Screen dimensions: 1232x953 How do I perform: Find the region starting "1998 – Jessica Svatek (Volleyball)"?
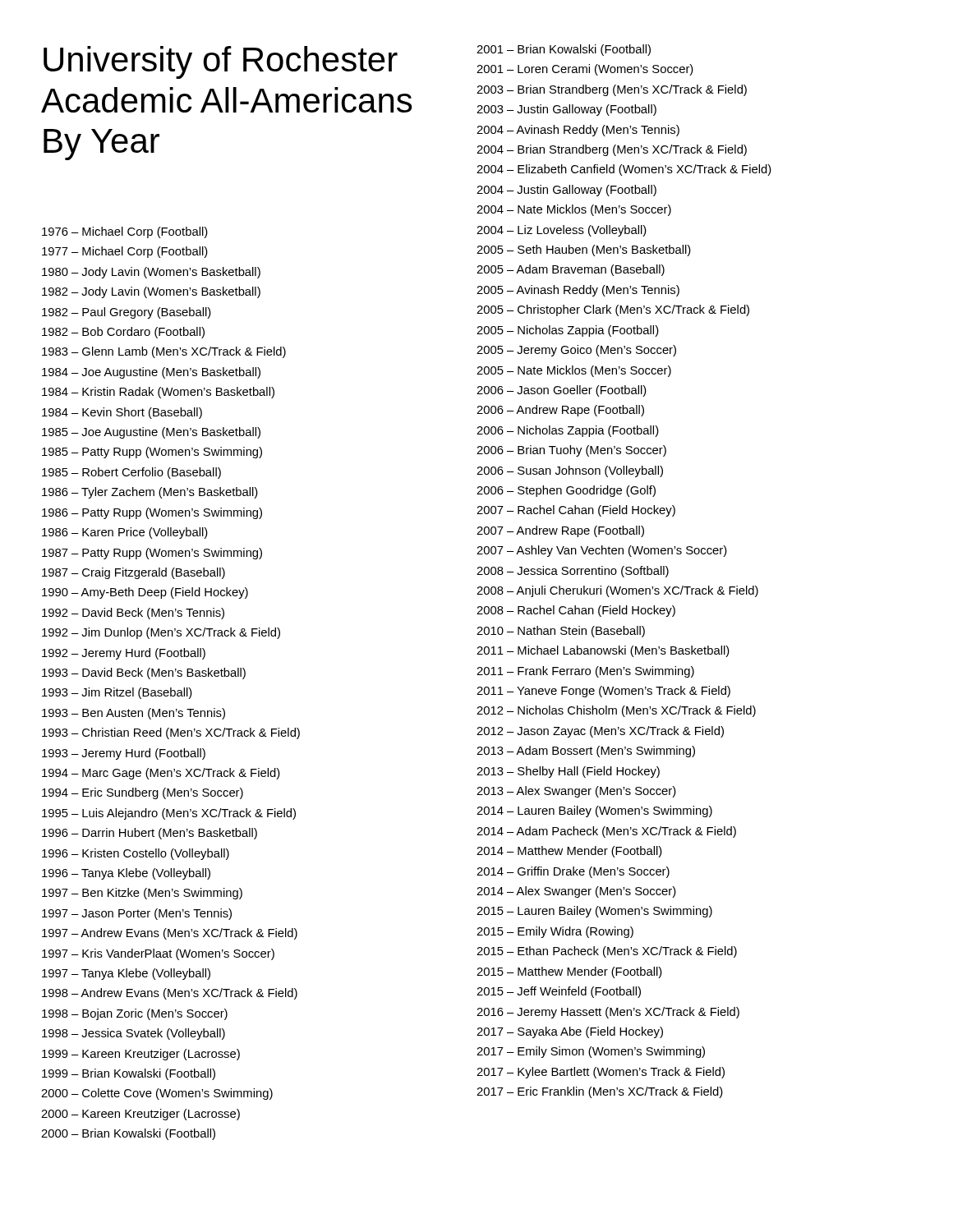point(133,1033)
